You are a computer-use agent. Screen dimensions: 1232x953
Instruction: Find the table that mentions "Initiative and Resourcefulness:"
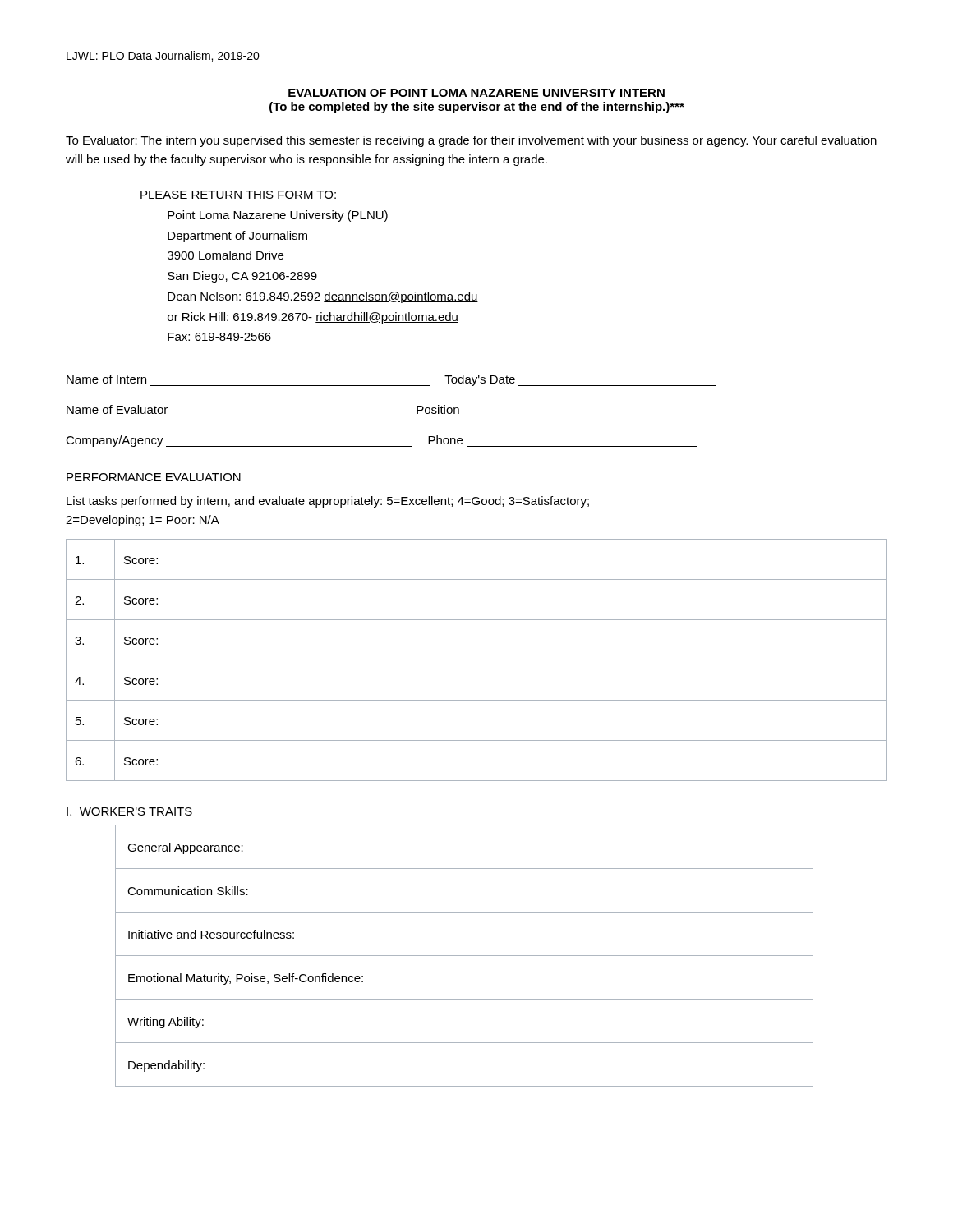[476, 956]
